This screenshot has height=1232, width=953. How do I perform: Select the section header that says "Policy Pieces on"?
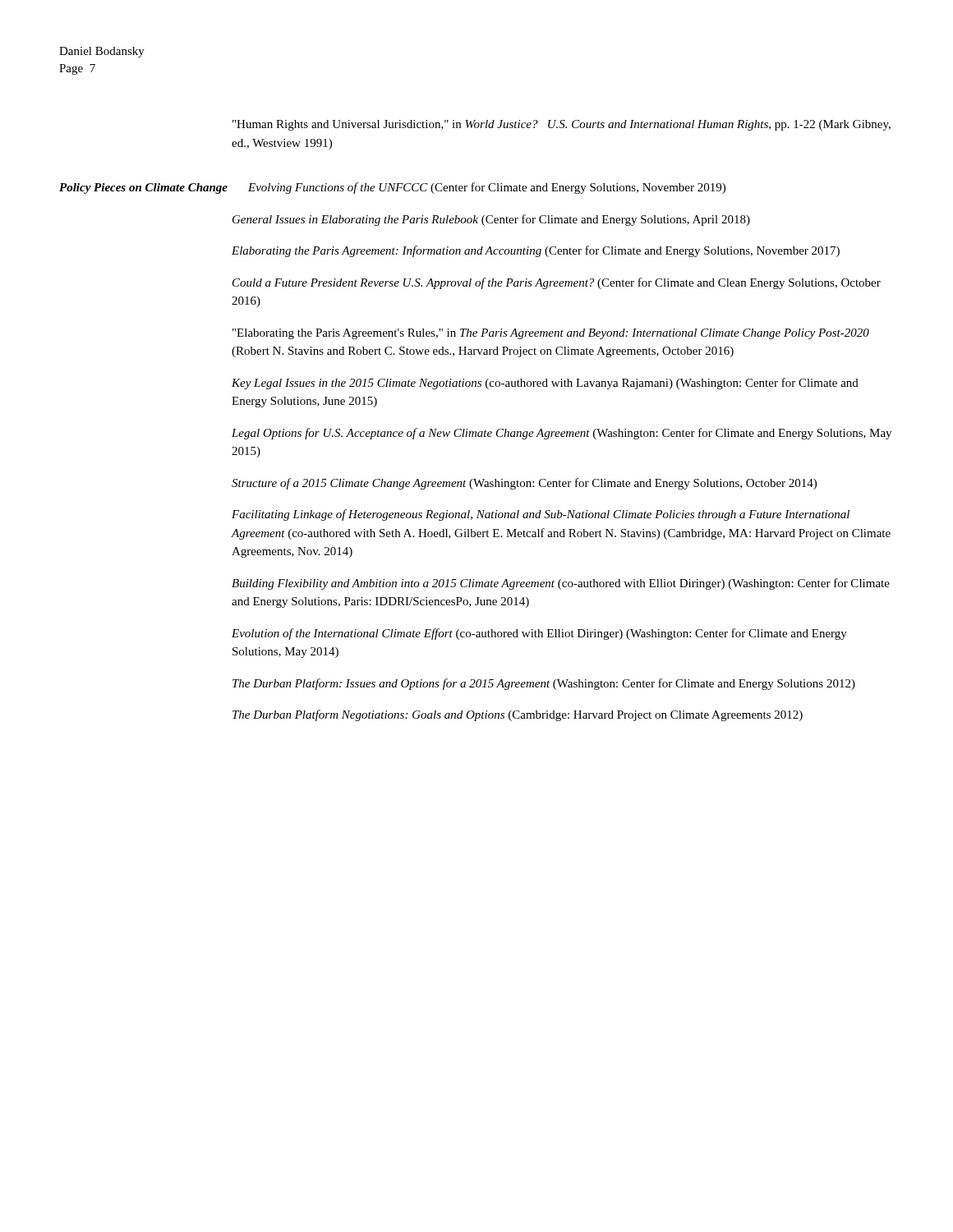click(x=143, y=187)
